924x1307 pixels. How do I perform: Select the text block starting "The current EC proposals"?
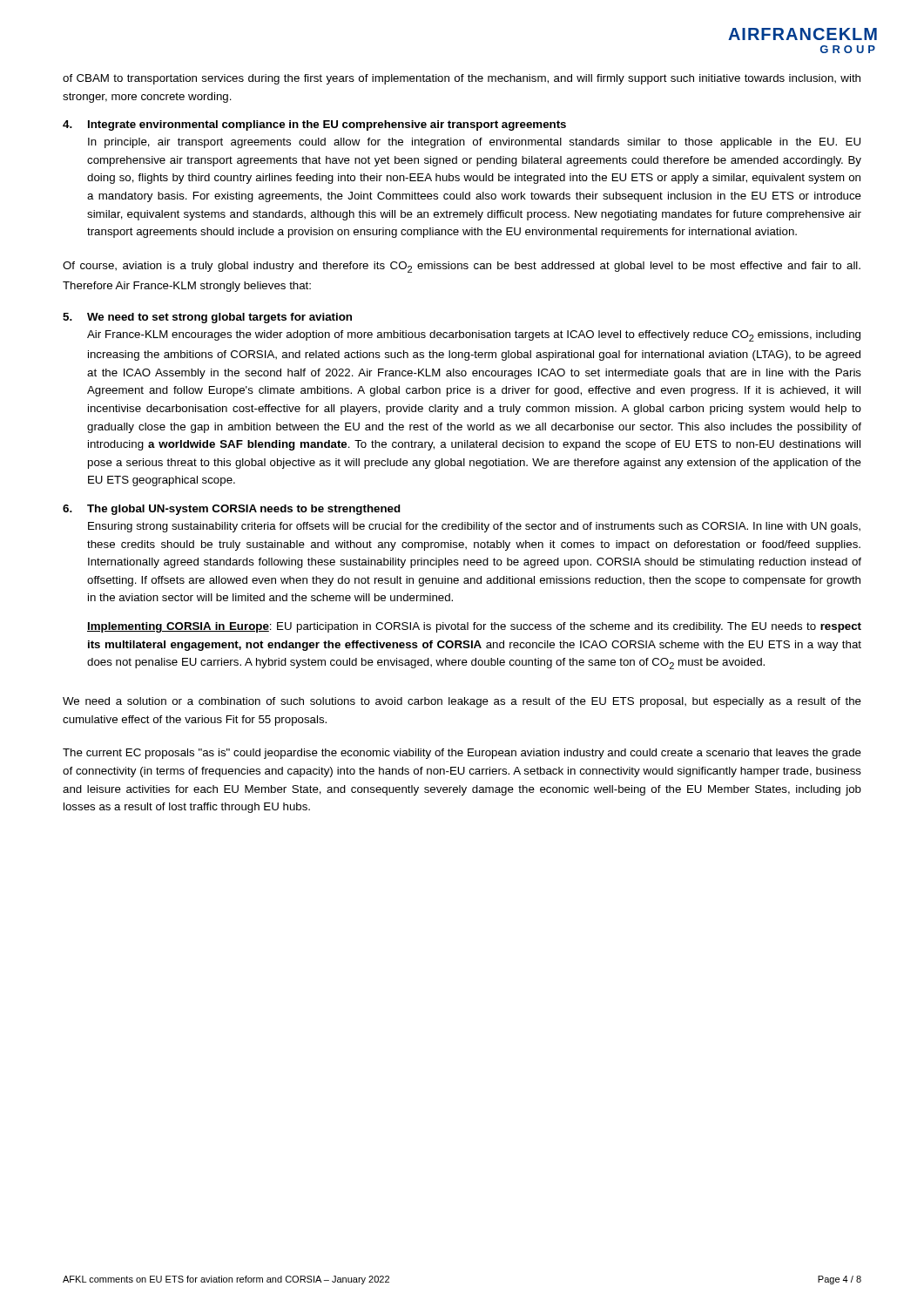pyautogui.click(x=462, y=780)
